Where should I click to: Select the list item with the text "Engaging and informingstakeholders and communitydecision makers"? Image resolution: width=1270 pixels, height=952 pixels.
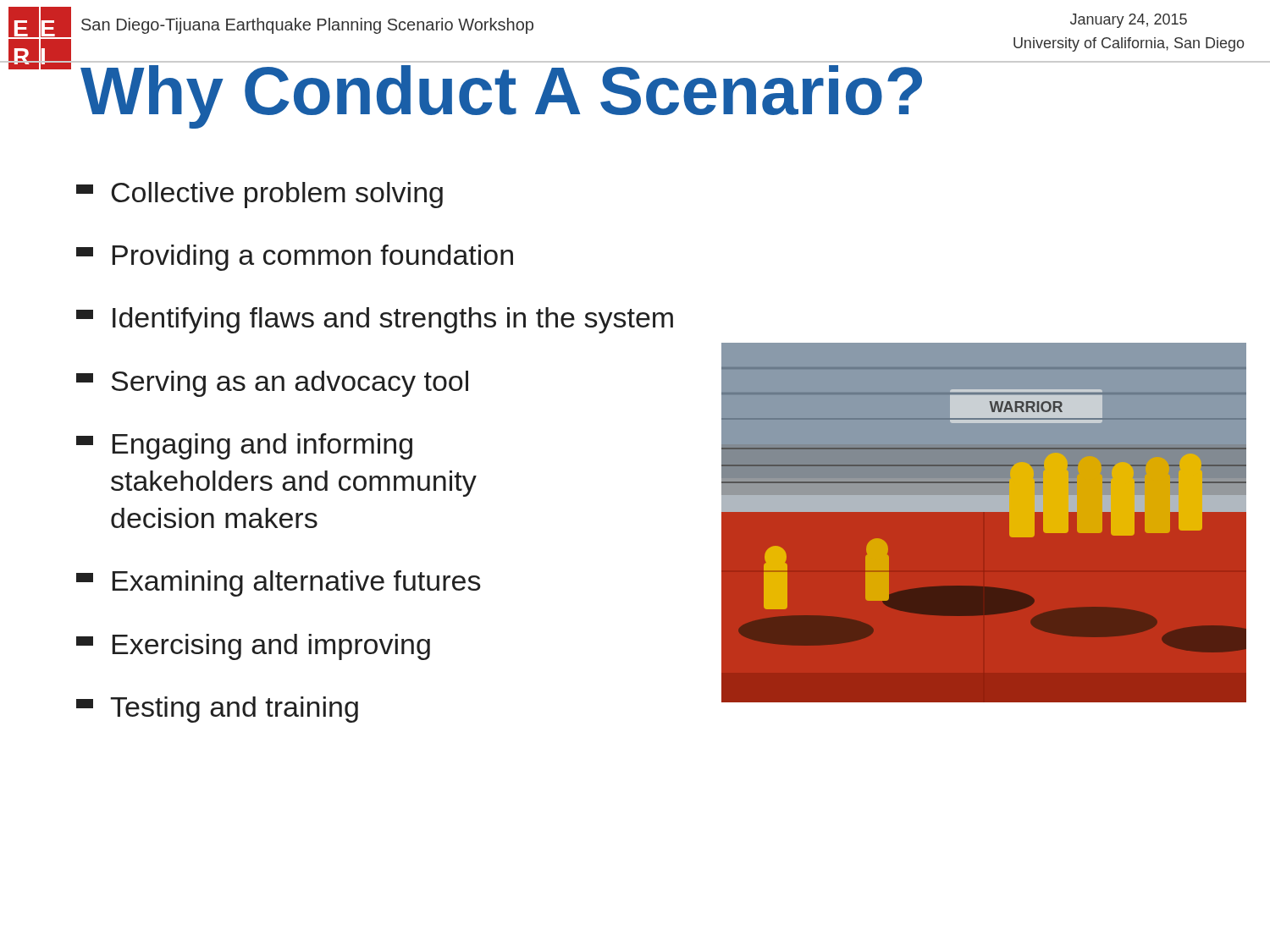point(276,481)
